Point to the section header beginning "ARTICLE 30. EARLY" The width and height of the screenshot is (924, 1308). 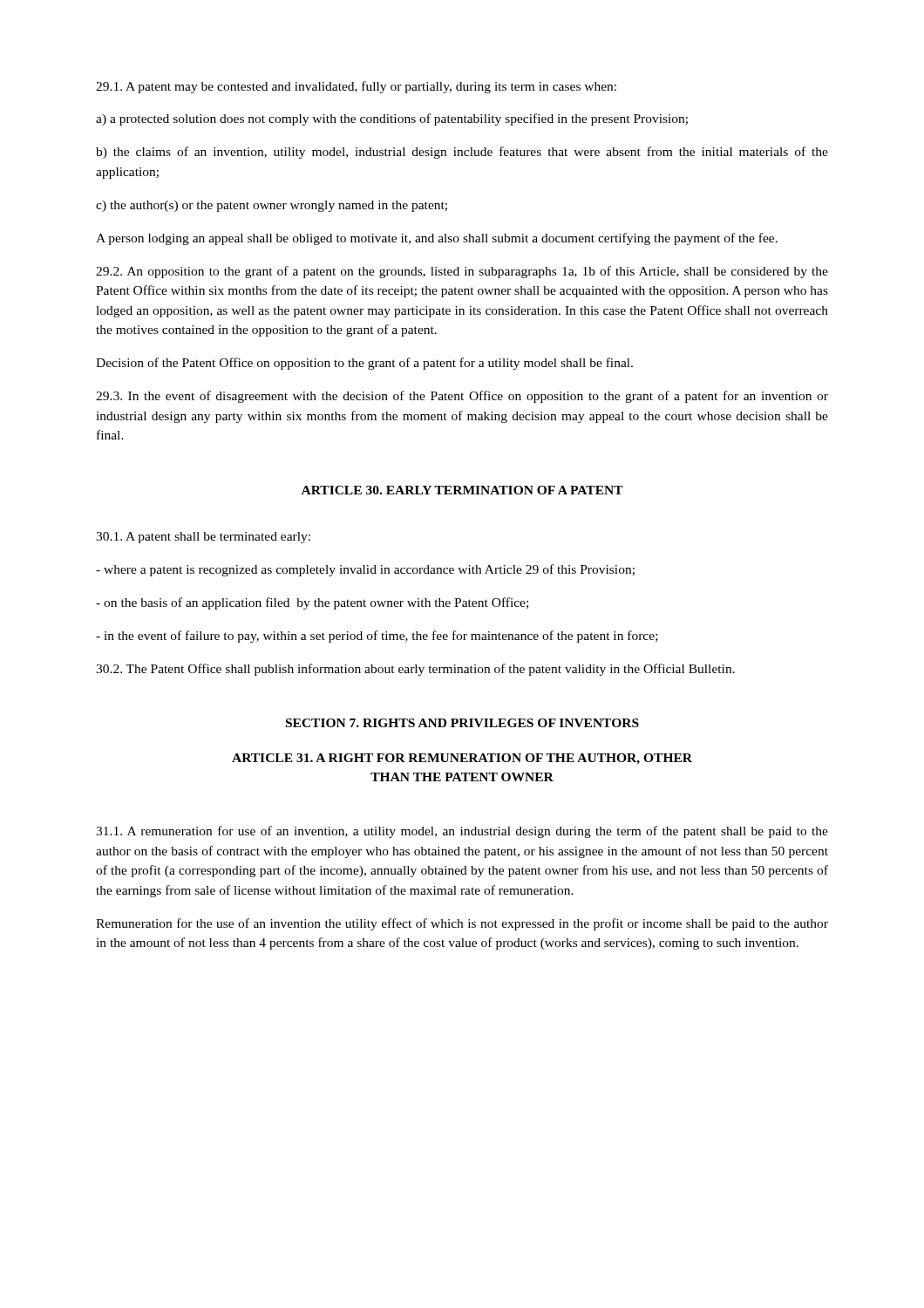462,489
